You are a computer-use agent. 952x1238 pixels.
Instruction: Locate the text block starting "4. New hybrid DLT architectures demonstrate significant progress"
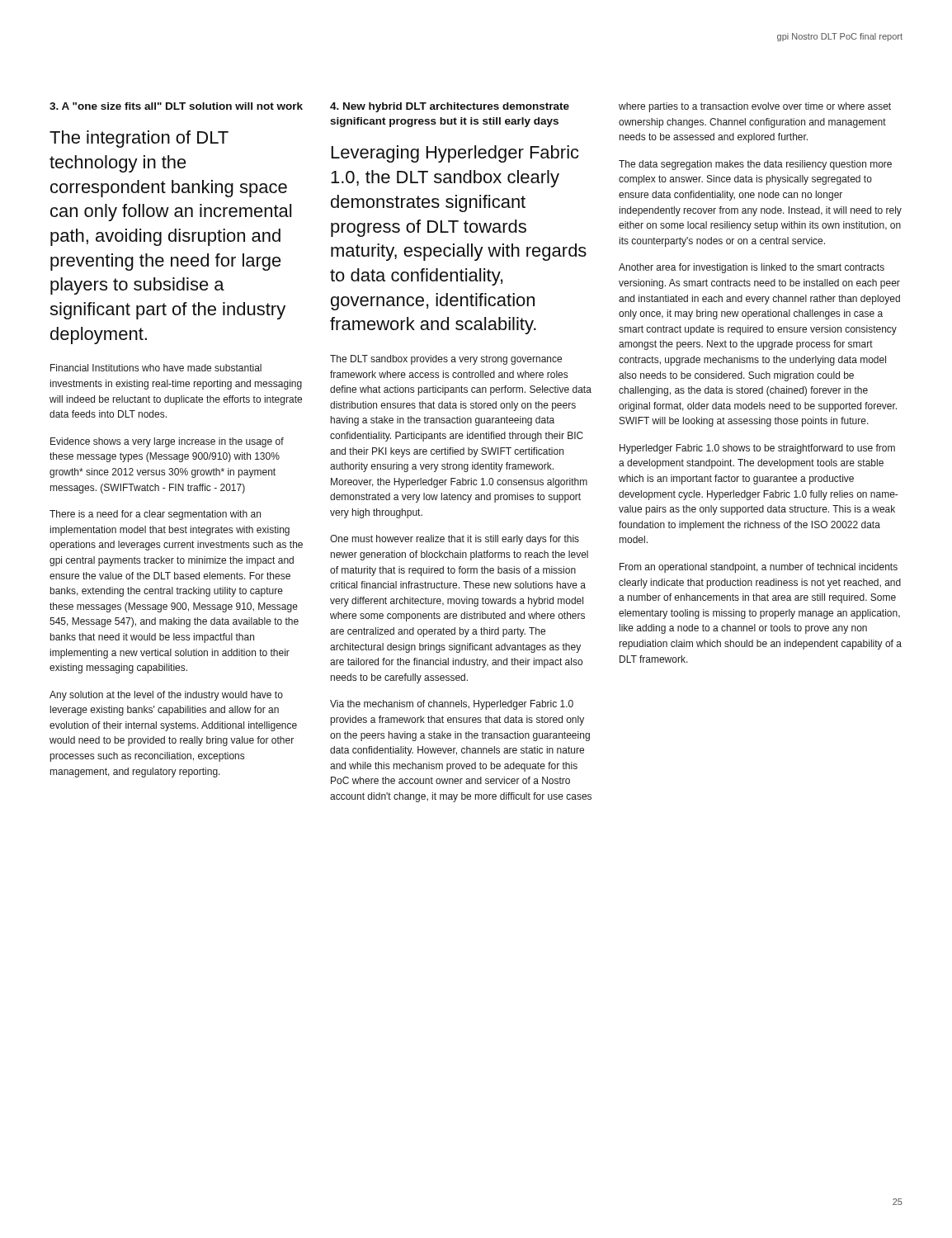[450, 114]
